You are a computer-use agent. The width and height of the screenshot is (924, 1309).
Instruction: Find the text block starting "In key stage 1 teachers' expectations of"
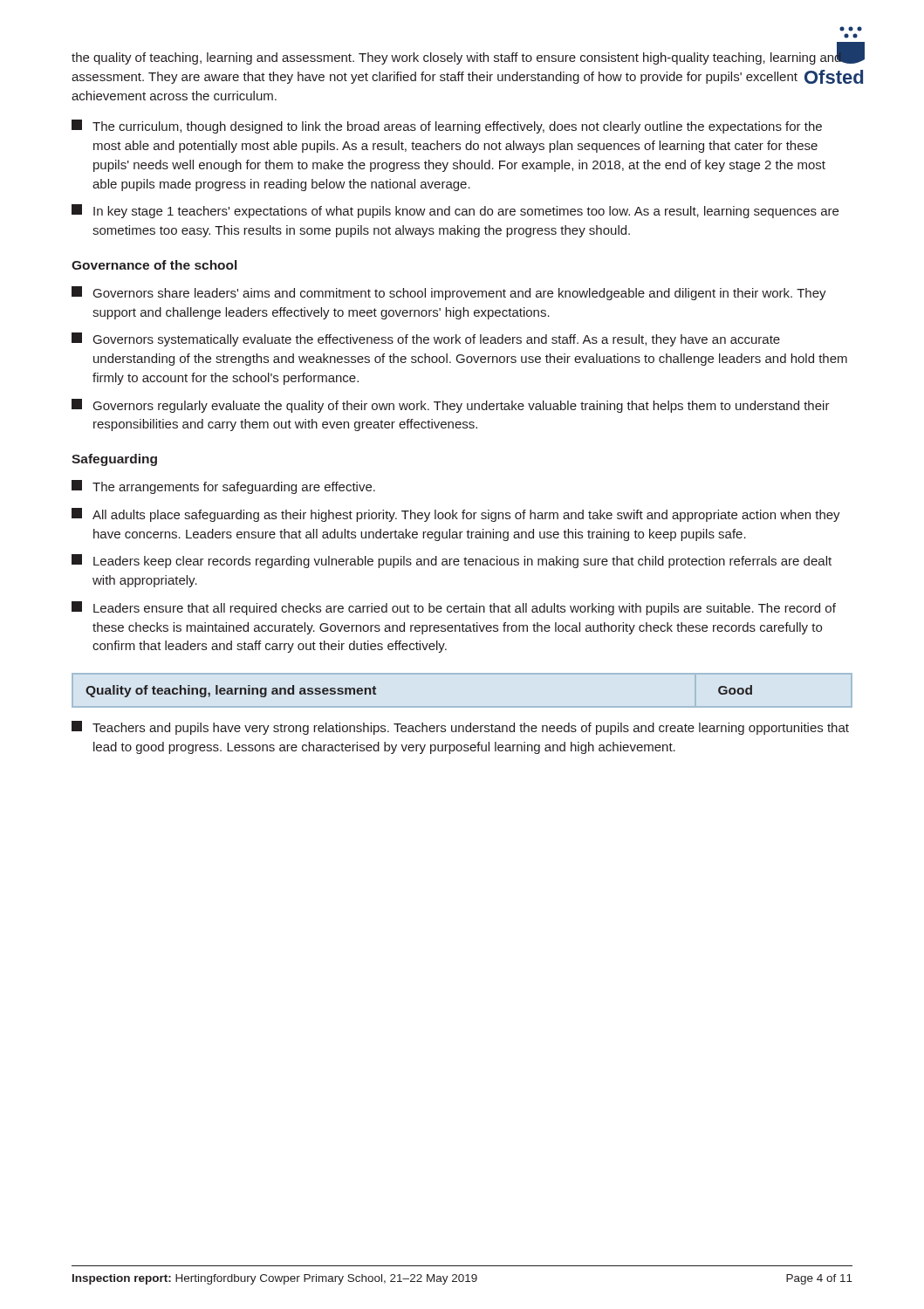pos(462,221)
